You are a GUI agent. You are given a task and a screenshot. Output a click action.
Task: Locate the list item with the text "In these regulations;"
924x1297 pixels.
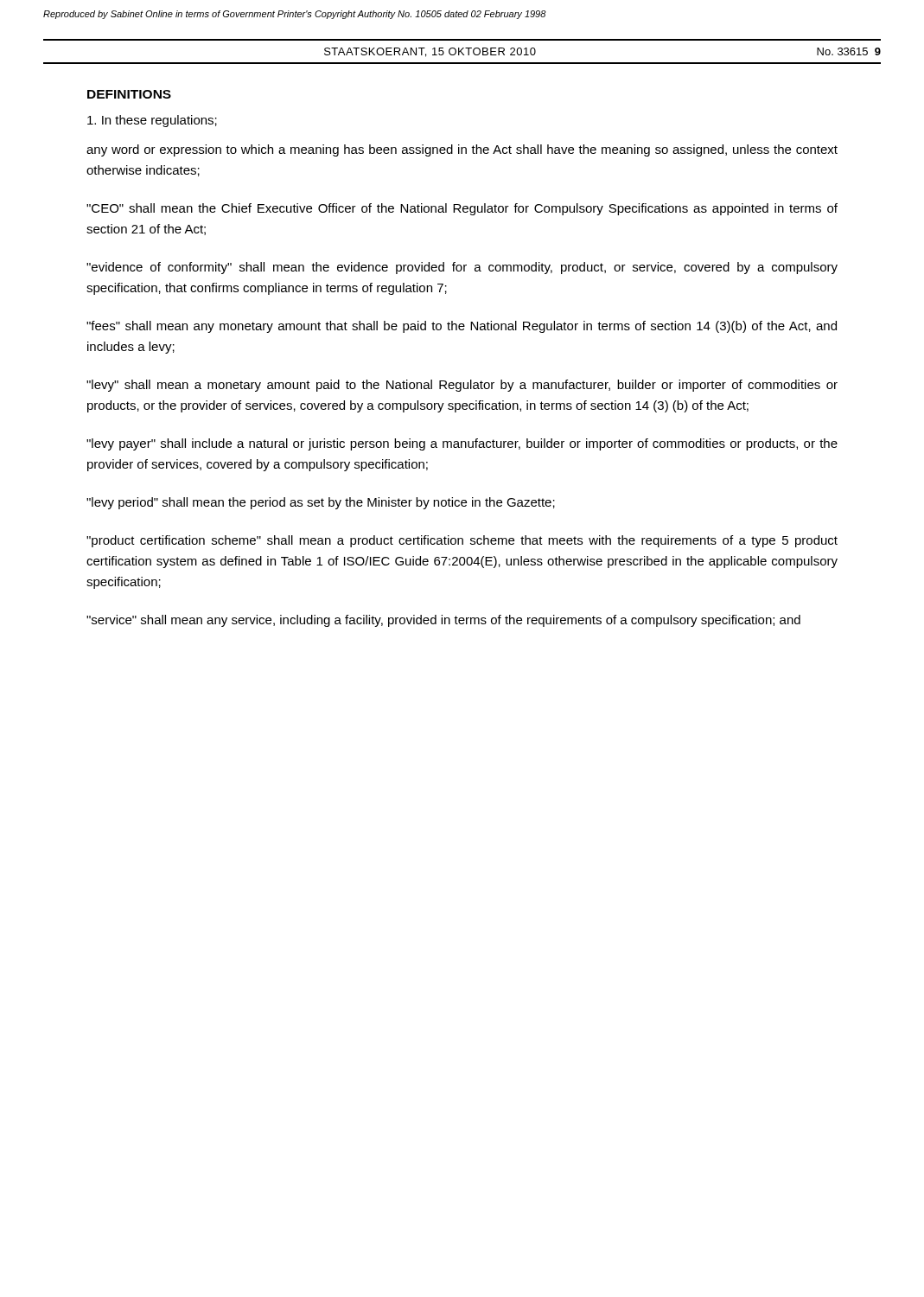(152, 120)
